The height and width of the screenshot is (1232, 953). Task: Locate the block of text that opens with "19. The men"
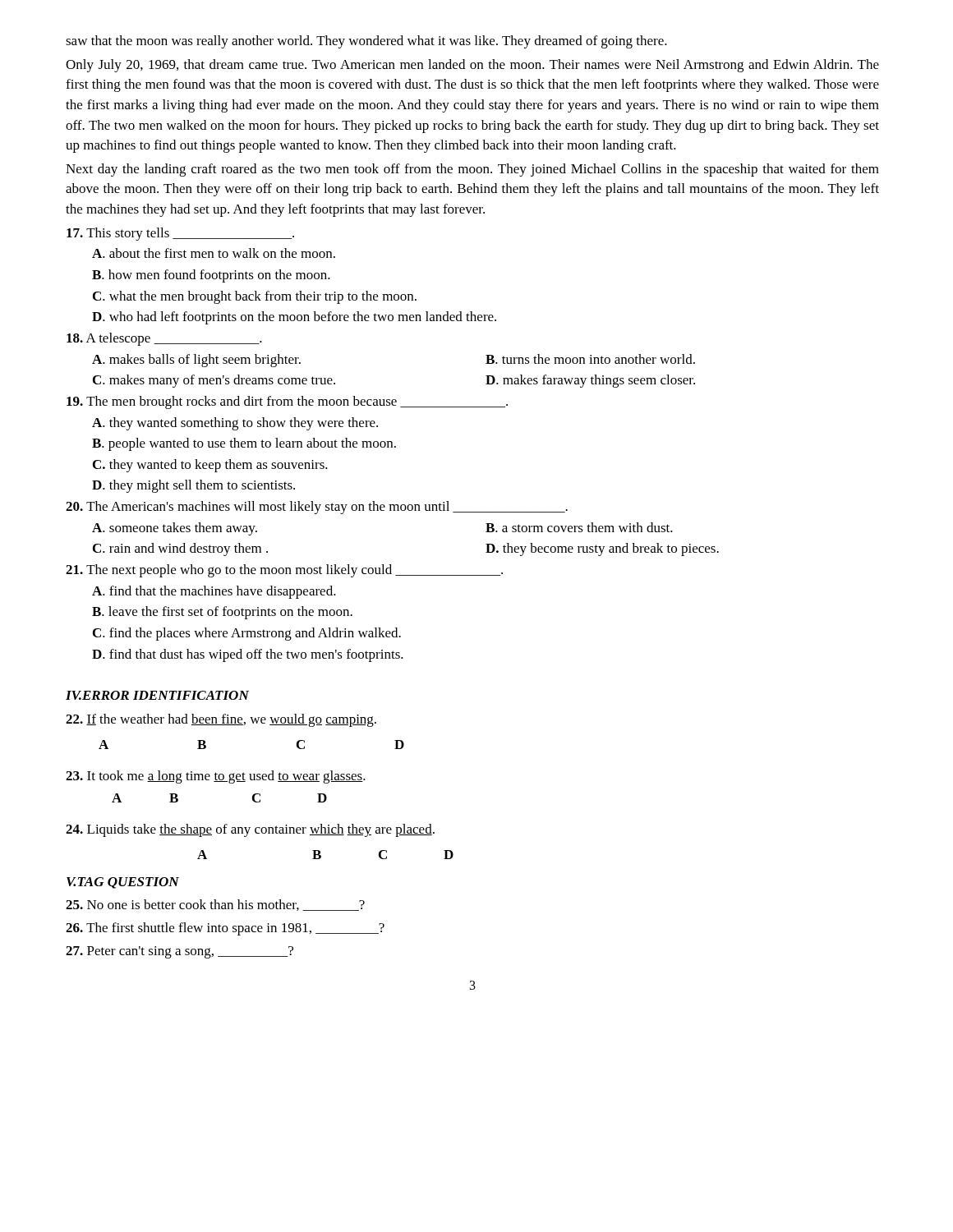pos(287,401)
